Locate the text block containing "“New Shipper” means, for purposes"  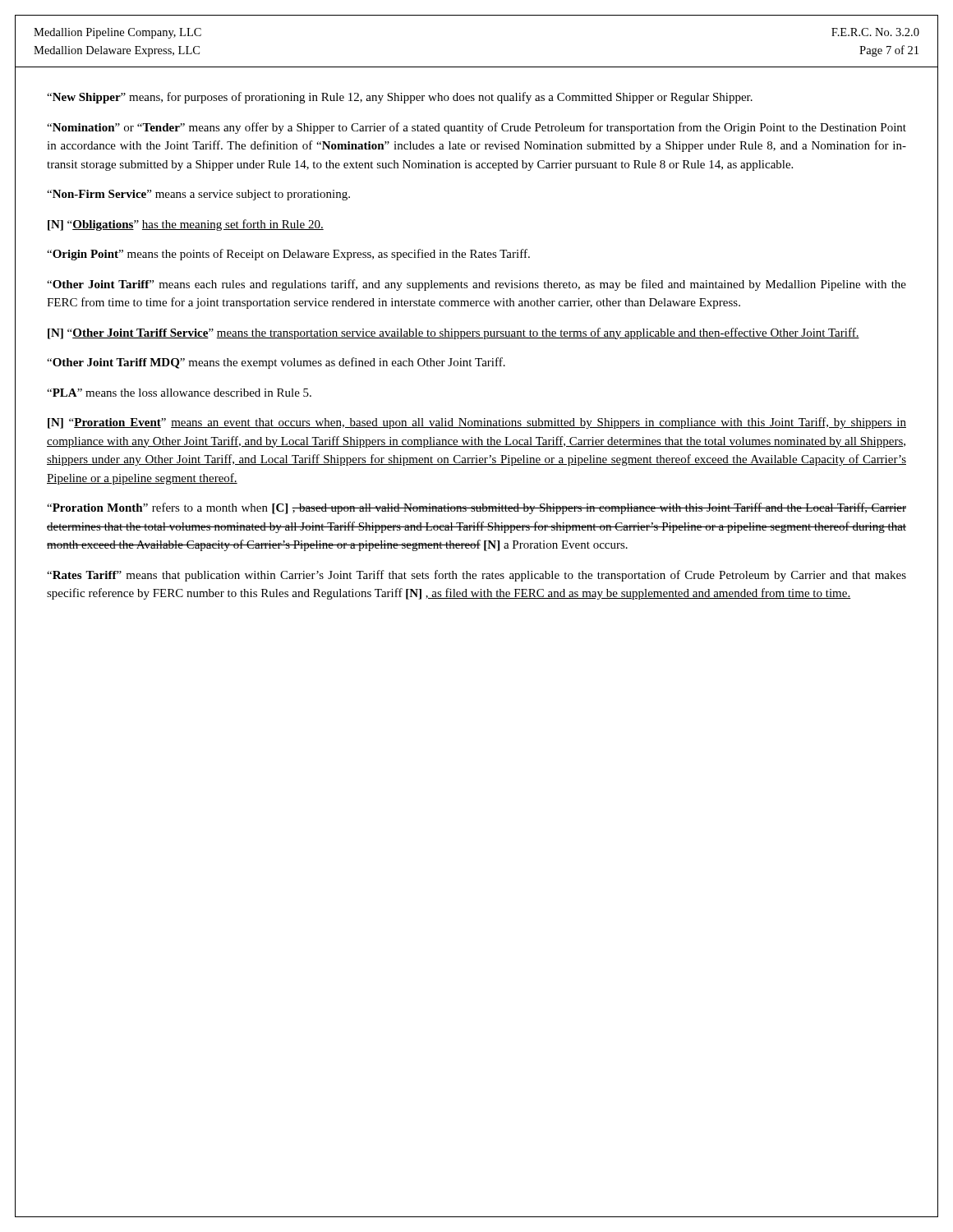click(x=400, y=97)
